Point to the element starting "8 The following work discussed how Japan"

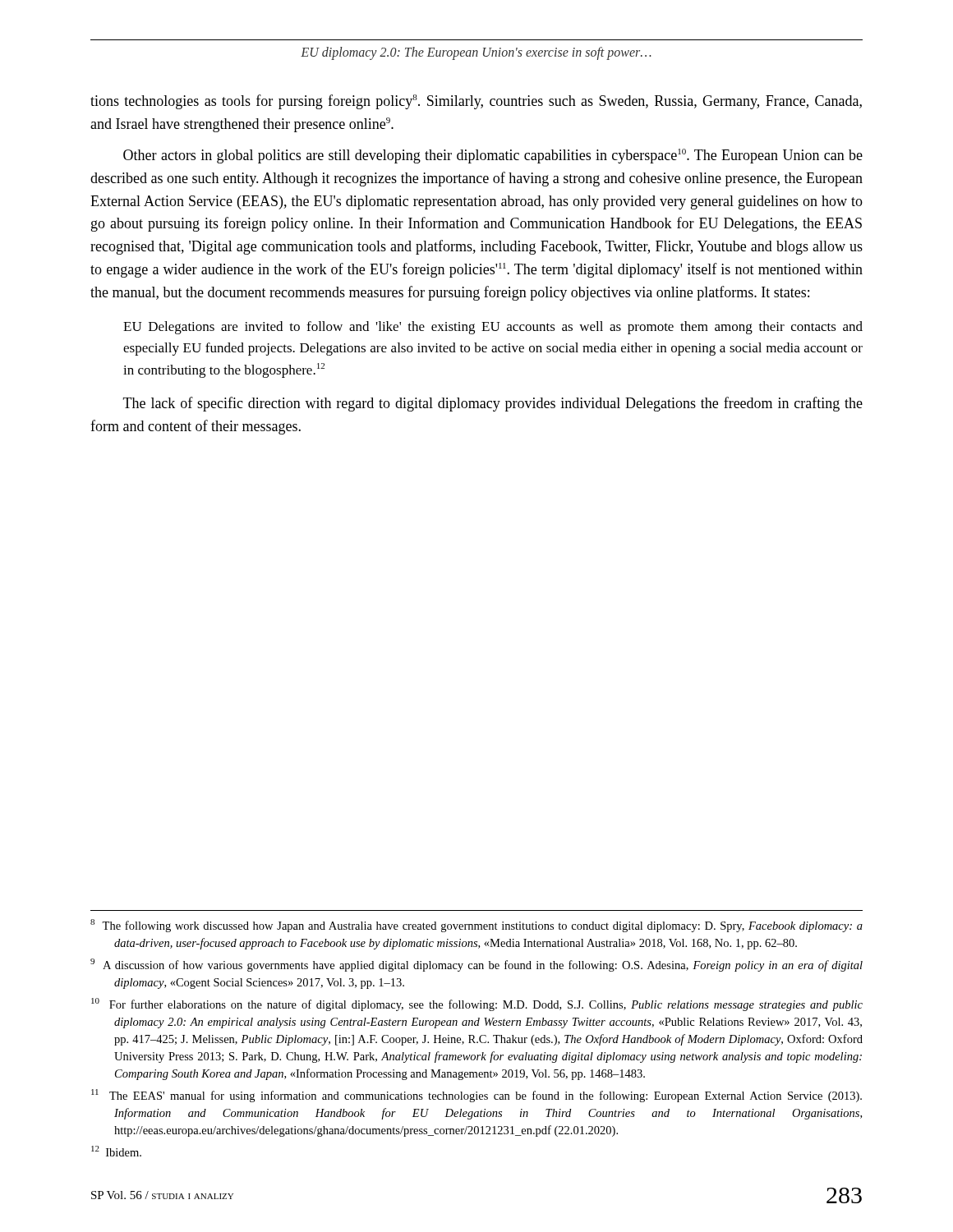476,933
